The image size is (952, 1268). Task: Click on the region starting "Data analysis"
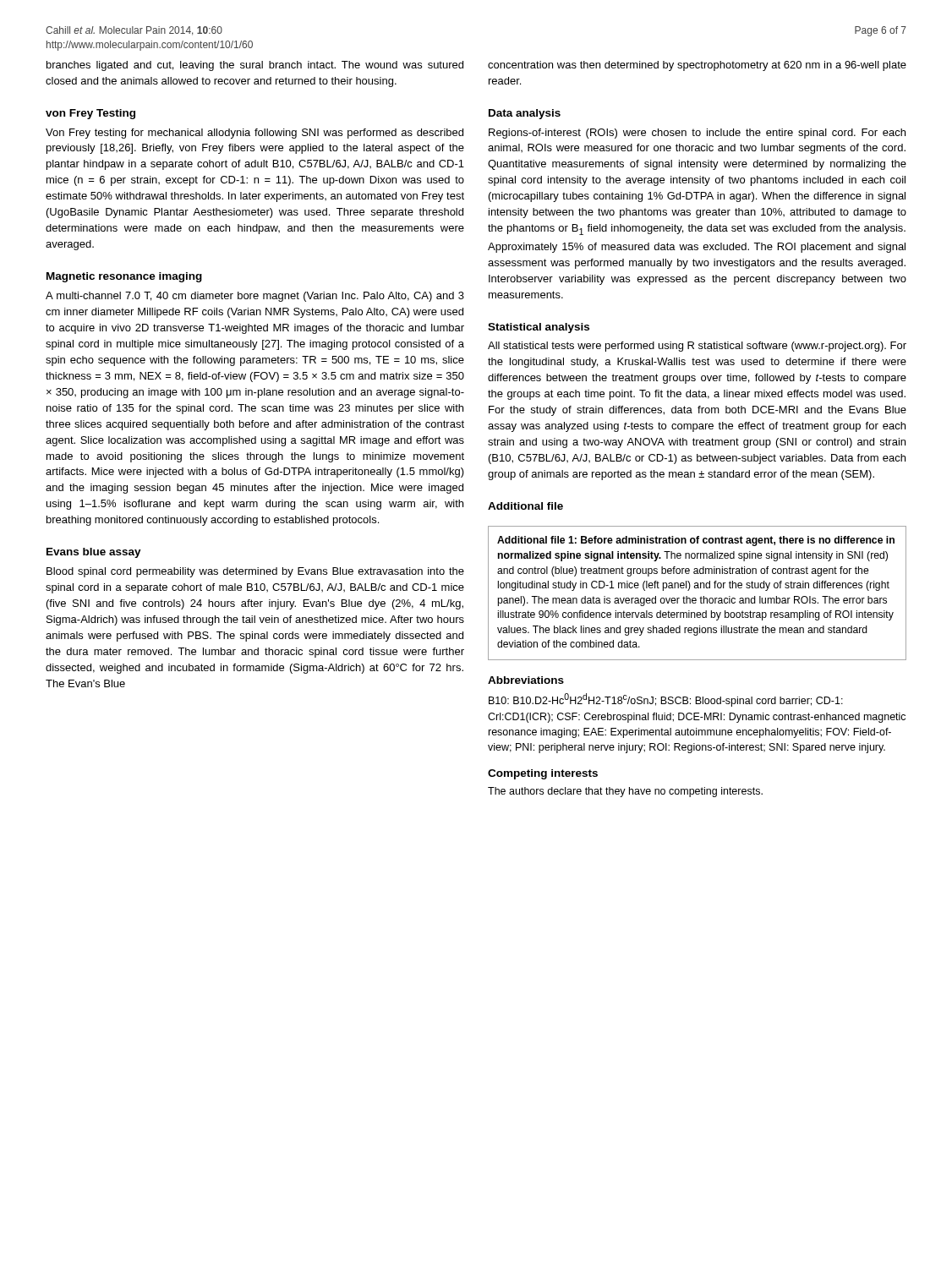[524, 113]
